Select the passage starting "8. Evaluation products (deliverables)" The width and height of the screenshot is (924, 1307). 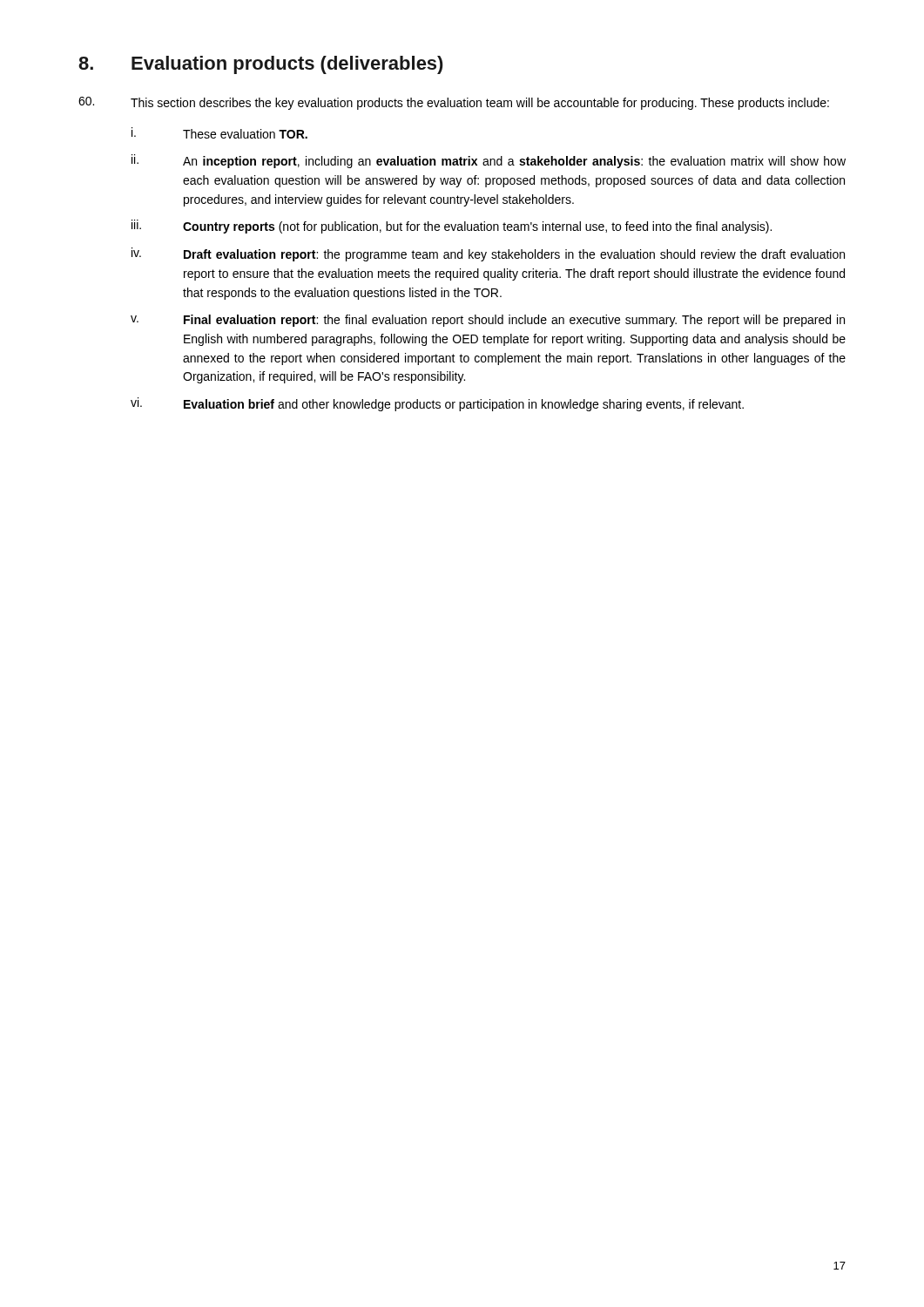261,64
